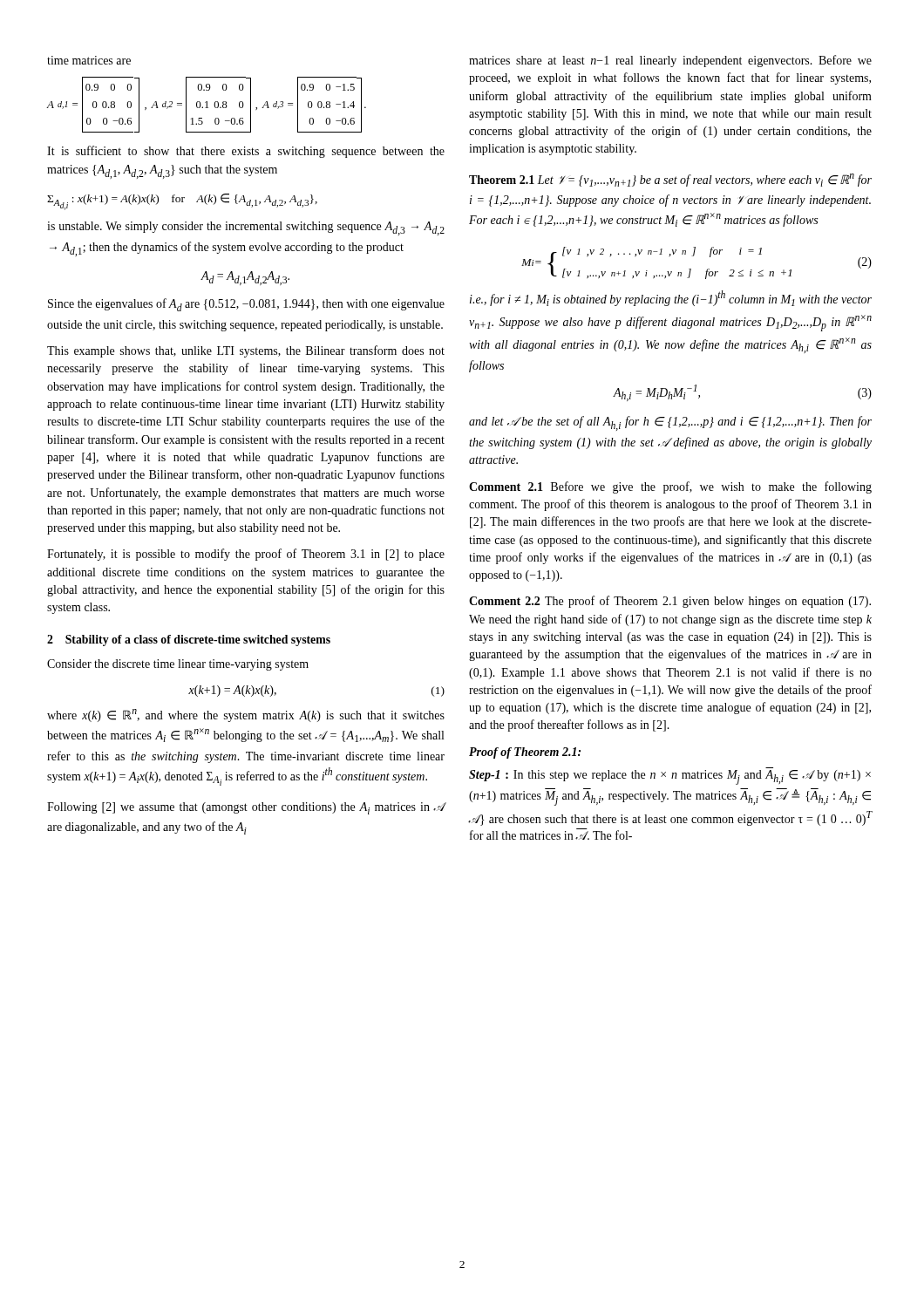Viewport: 924px width, 1308px height.
Task: Click where it says "Proof of Theorem 2.1:"
Action: 525,753
